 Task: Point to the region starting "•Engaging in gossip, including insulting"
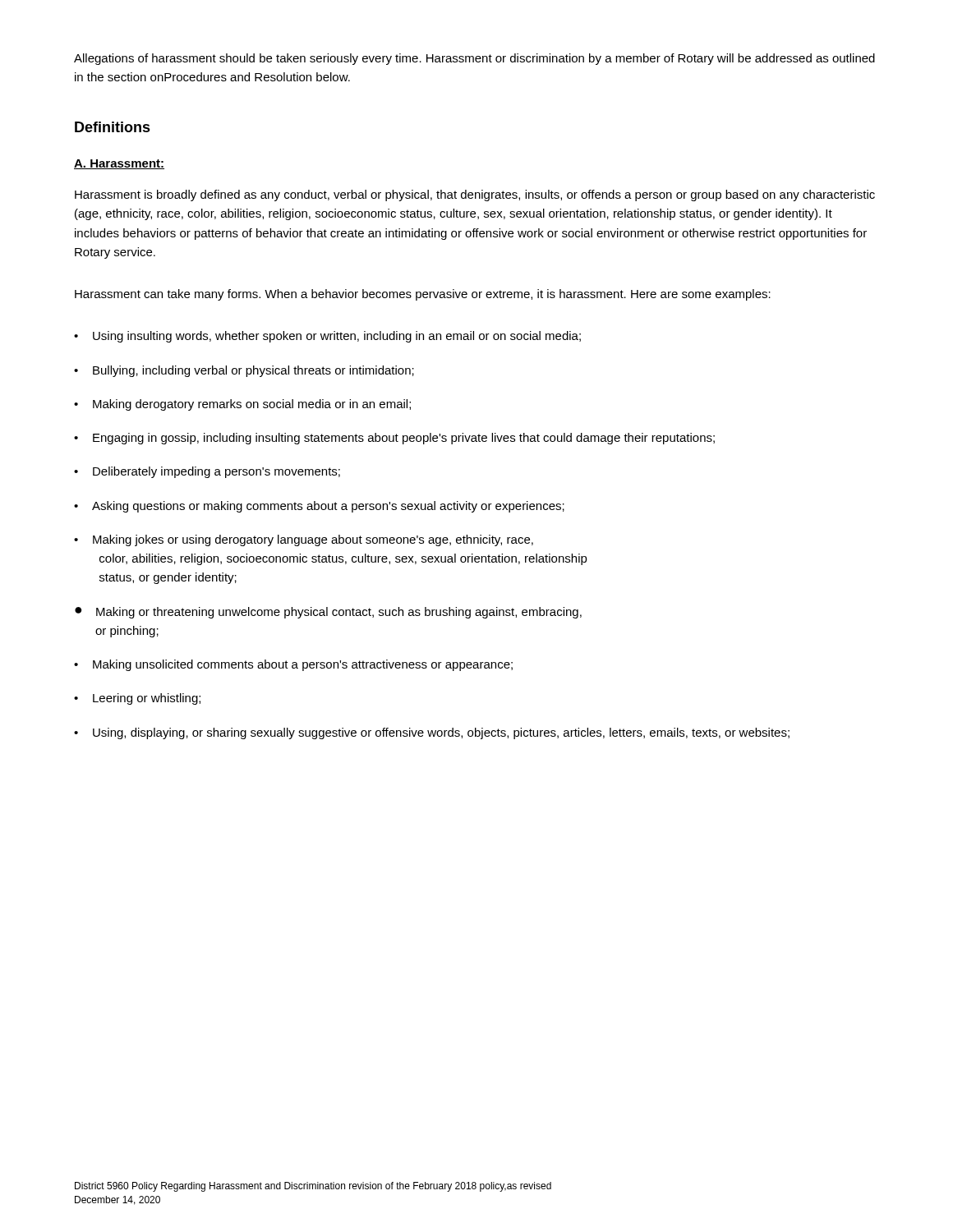pos(476,437)
